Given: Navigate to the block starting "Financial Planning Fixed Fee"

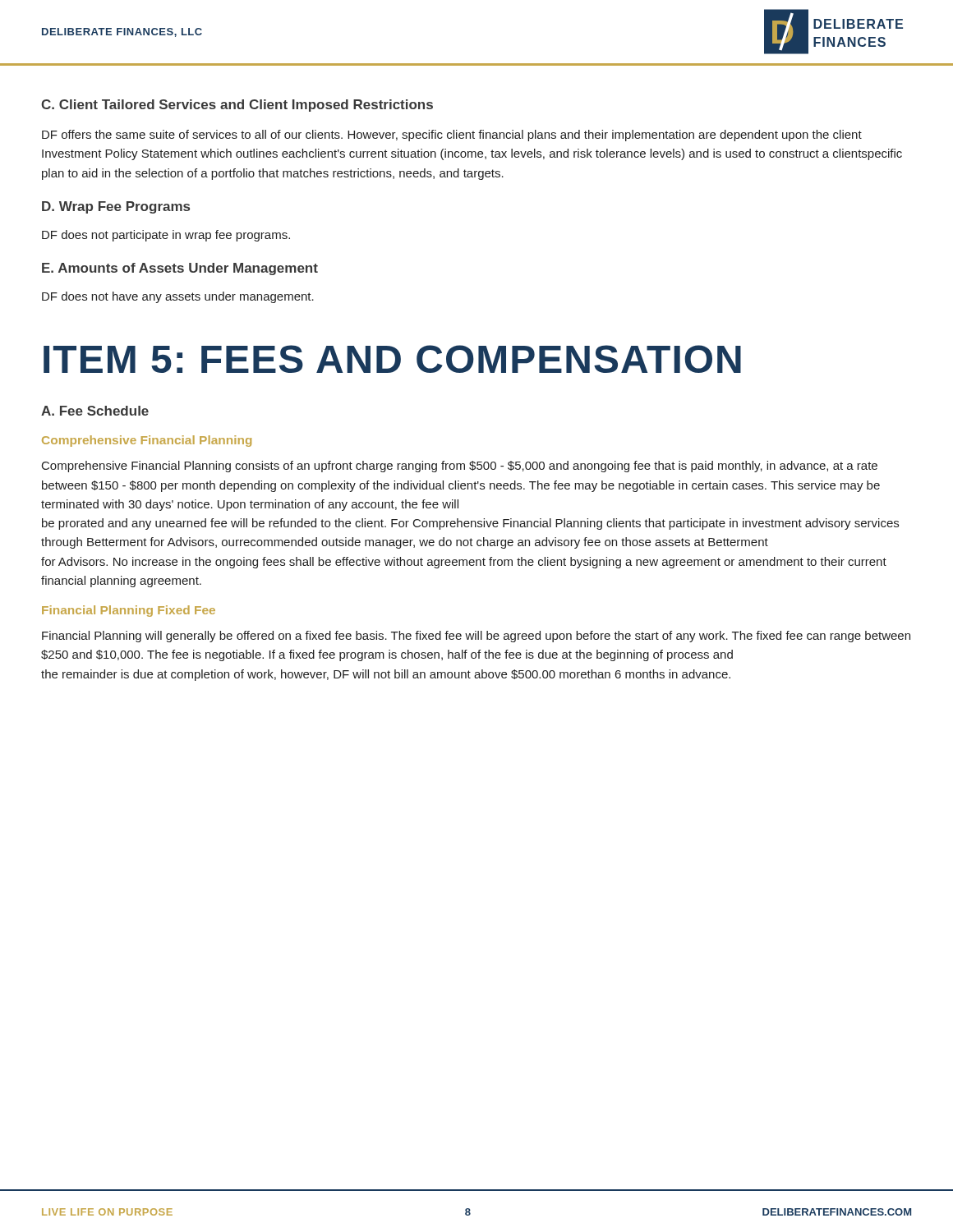Looking at the screenshot, I should pos(128,610).
